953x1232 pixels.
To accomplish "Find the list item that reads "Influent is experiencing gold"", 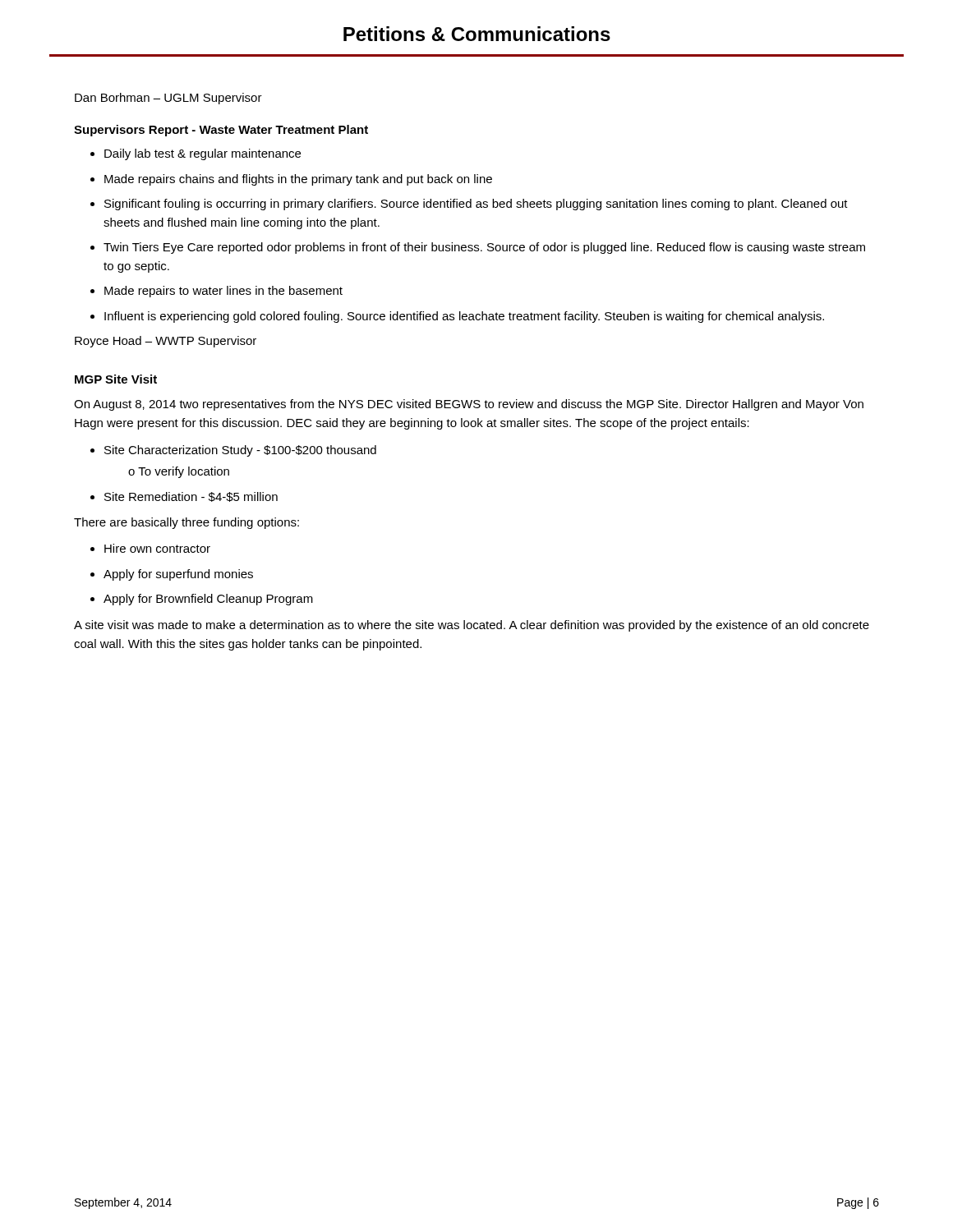I will 464,315.
